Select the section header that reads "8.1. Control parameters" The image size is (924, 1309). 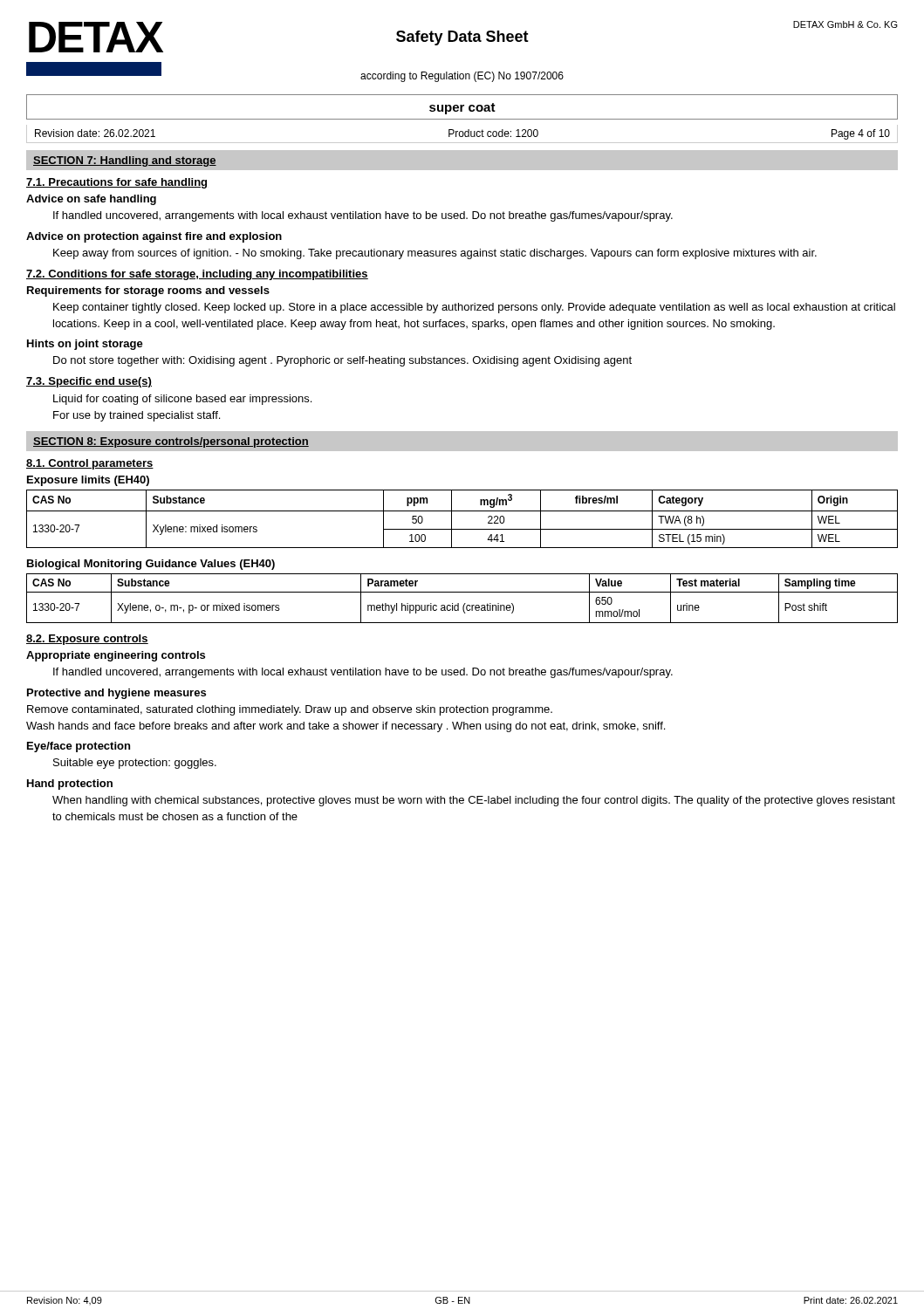point(90,463)
